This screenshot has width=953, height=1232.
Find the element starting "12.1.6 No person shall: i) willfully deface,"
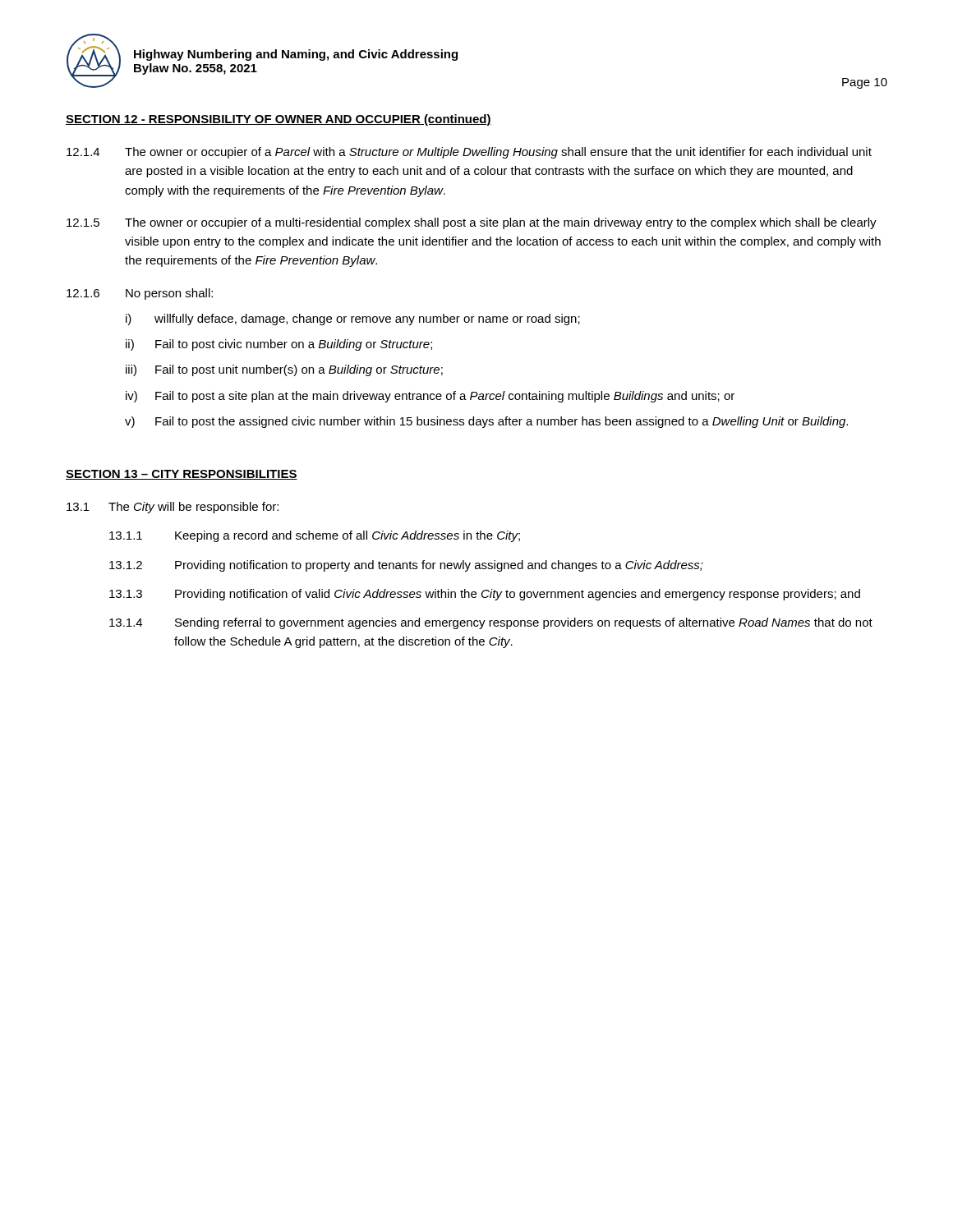click(140, 294)
